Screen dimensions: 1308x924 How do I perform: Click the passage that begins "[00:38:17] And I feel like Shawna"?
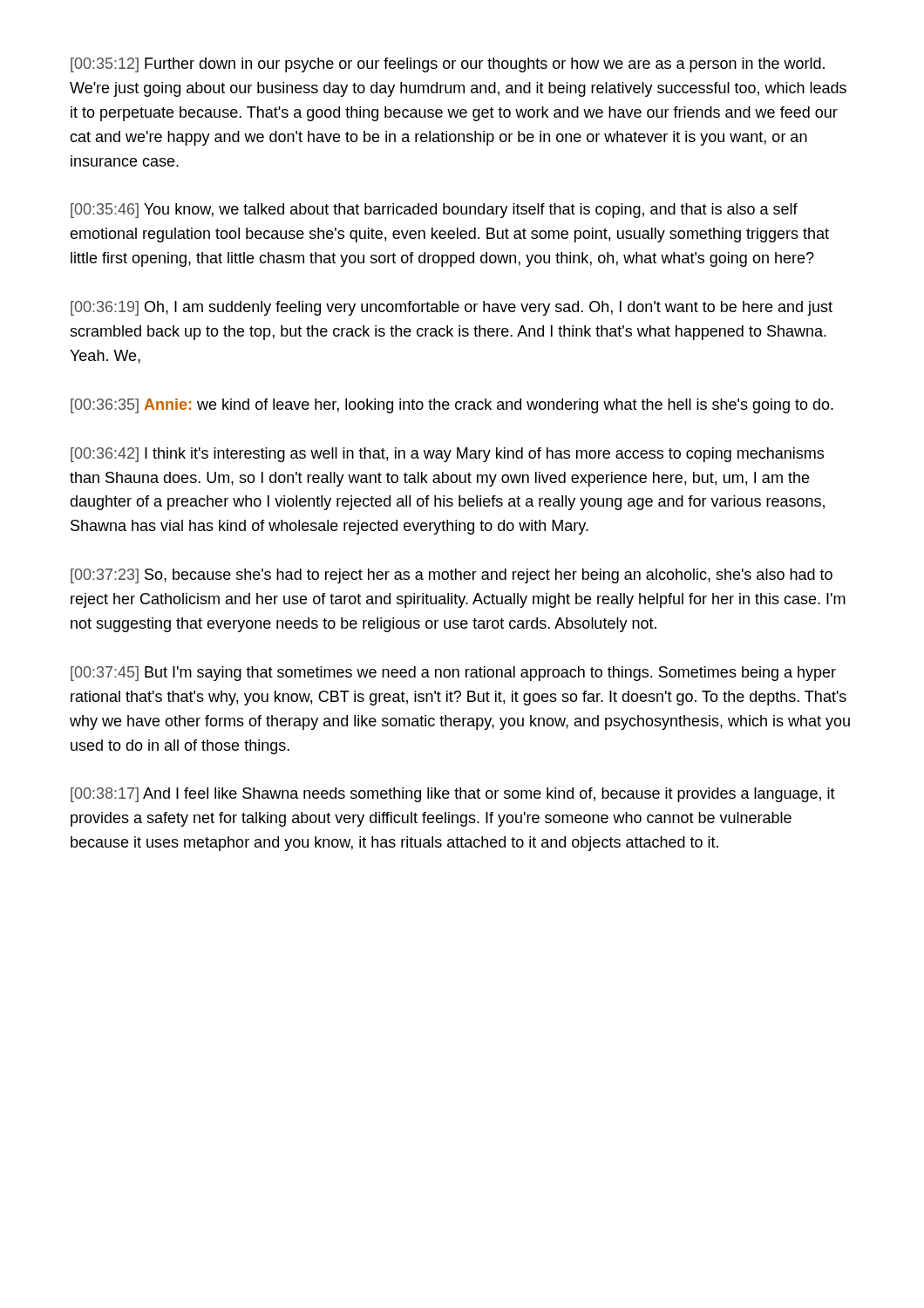(452, 818)
